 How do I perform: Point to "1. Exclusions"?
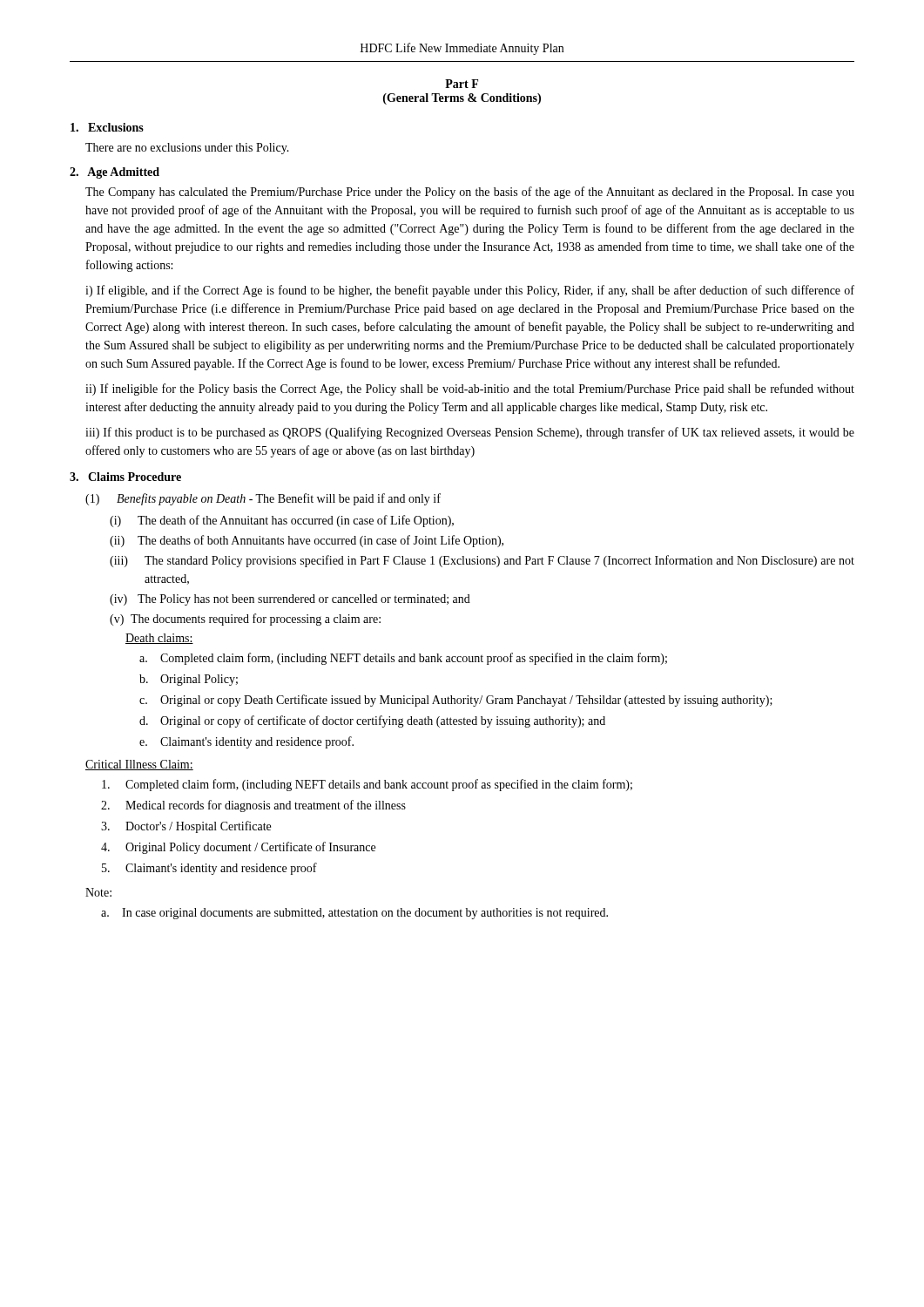click(107, 128)
